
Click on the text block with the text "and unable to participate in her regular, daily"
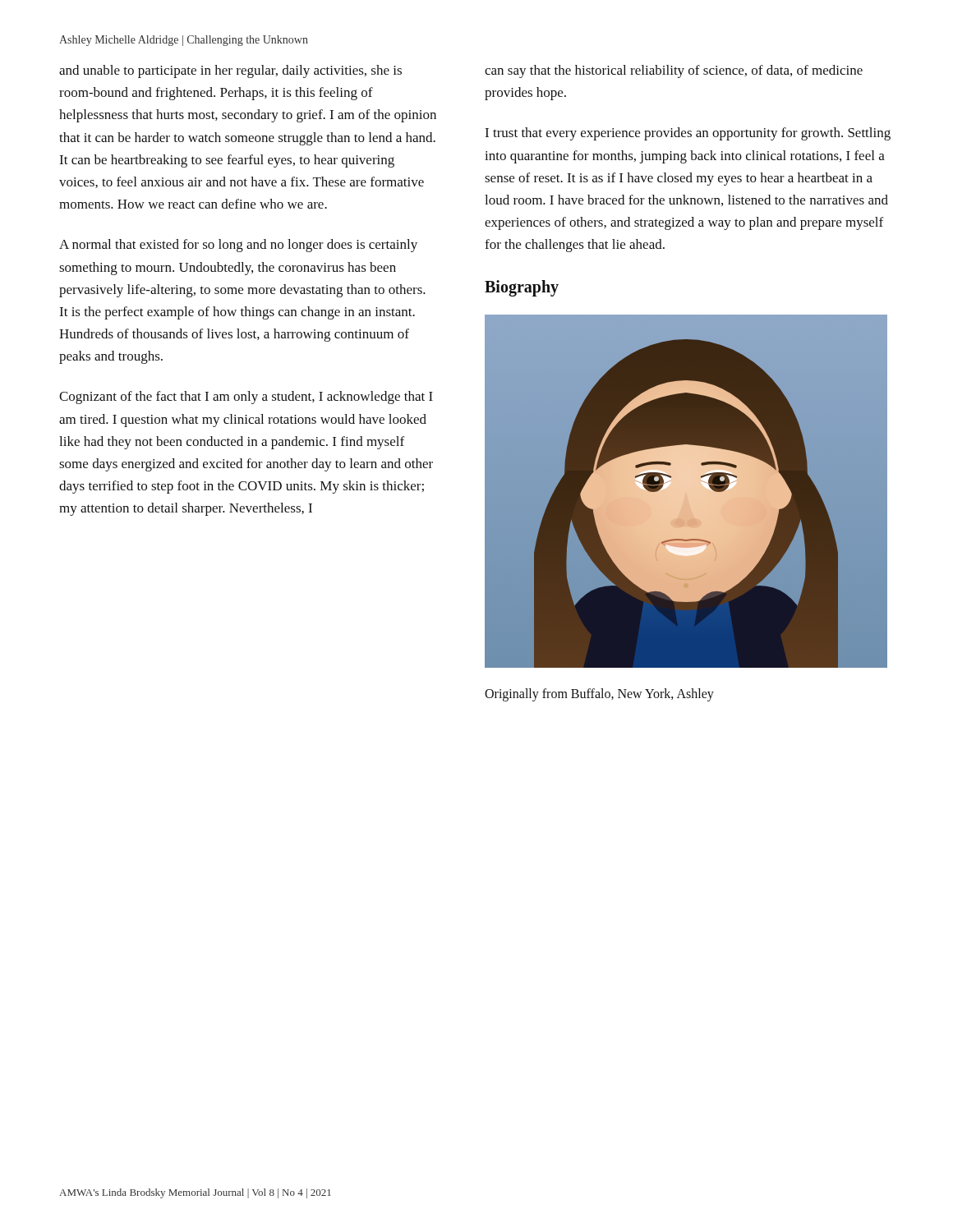[x=248, y=137]
